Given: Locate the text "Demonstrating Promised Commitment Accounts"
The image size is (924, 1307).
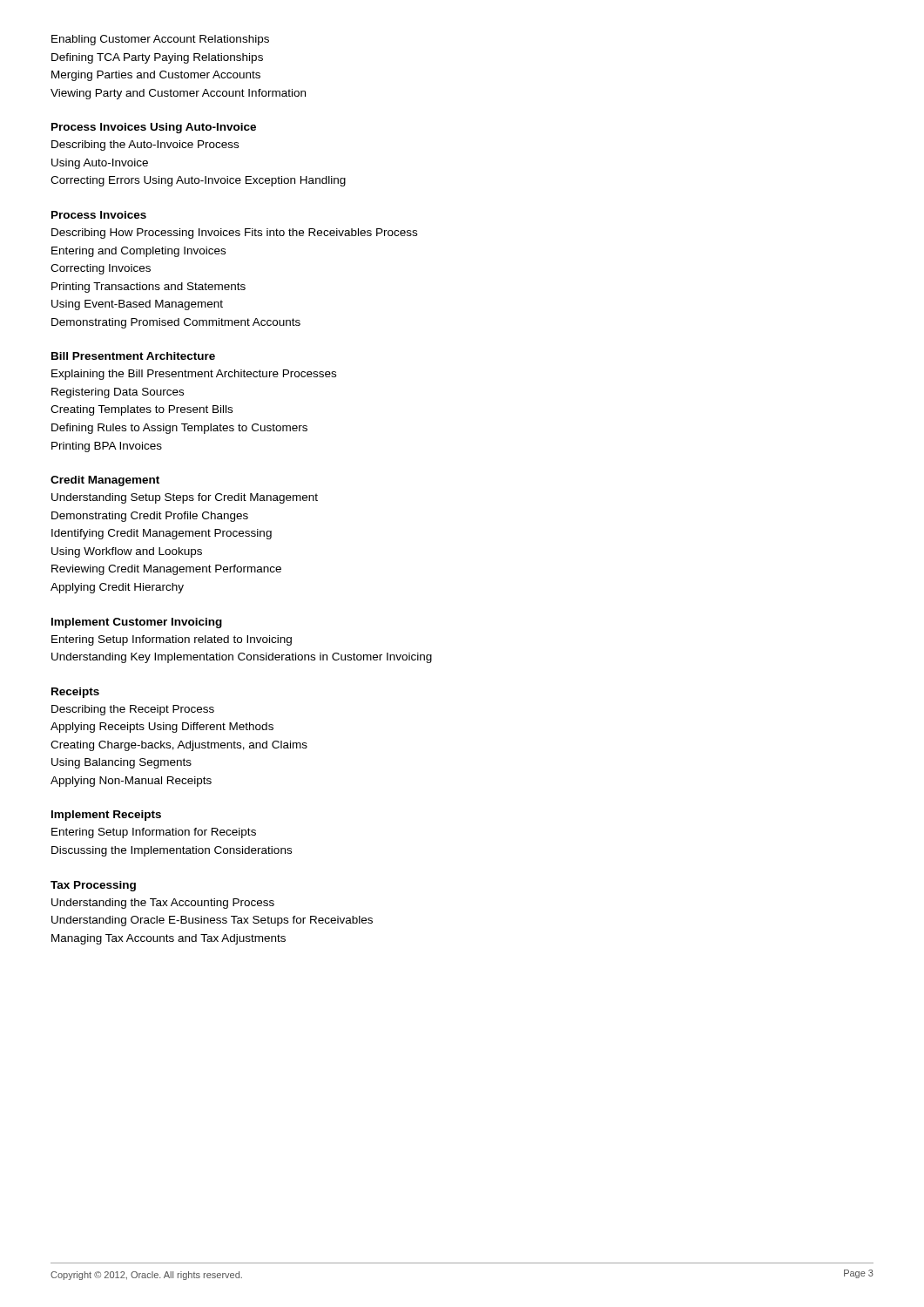Looking at the screenshot, I should point(176,322).
